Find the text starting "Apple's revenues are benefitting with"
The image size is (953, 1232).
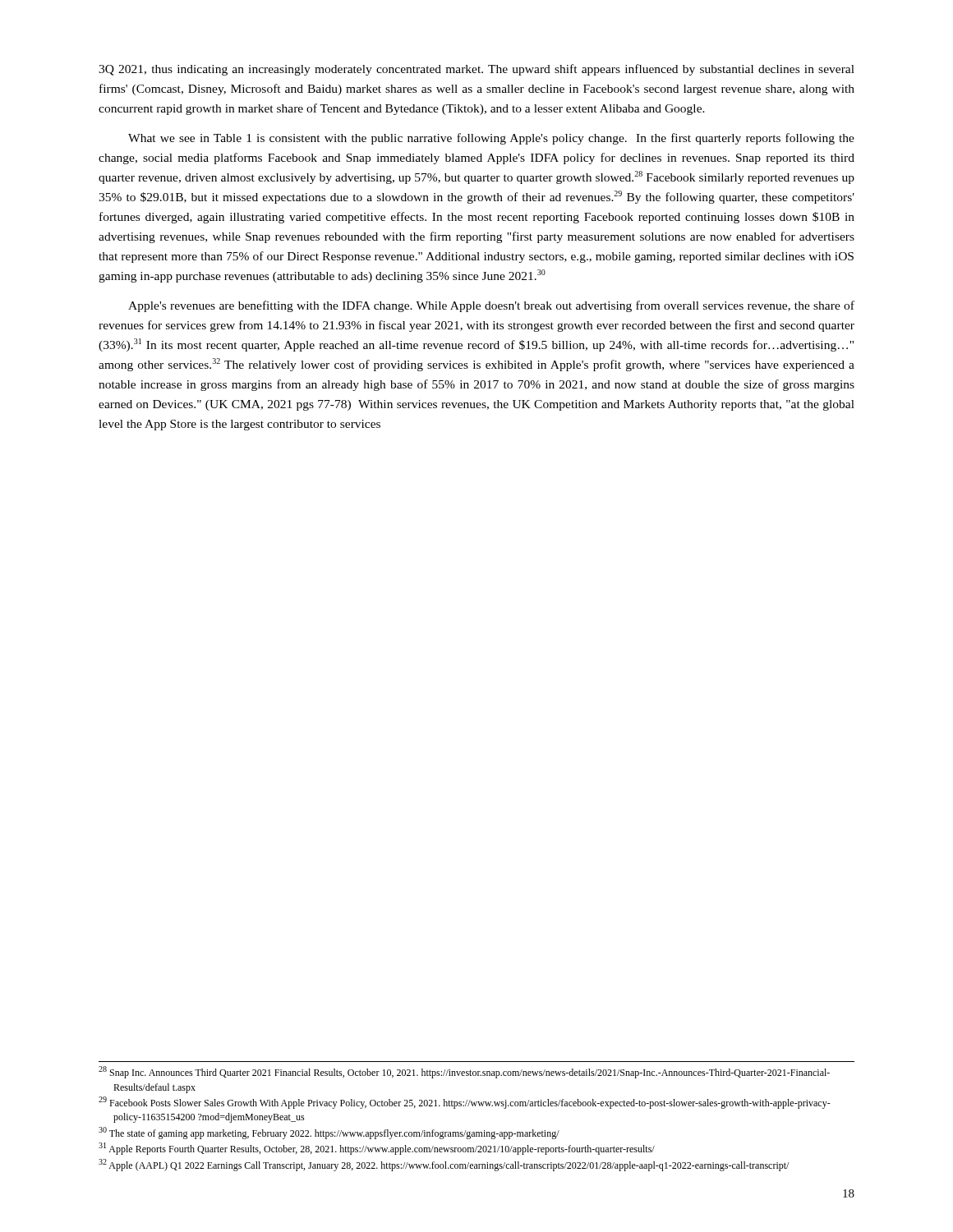pos(476,364)
